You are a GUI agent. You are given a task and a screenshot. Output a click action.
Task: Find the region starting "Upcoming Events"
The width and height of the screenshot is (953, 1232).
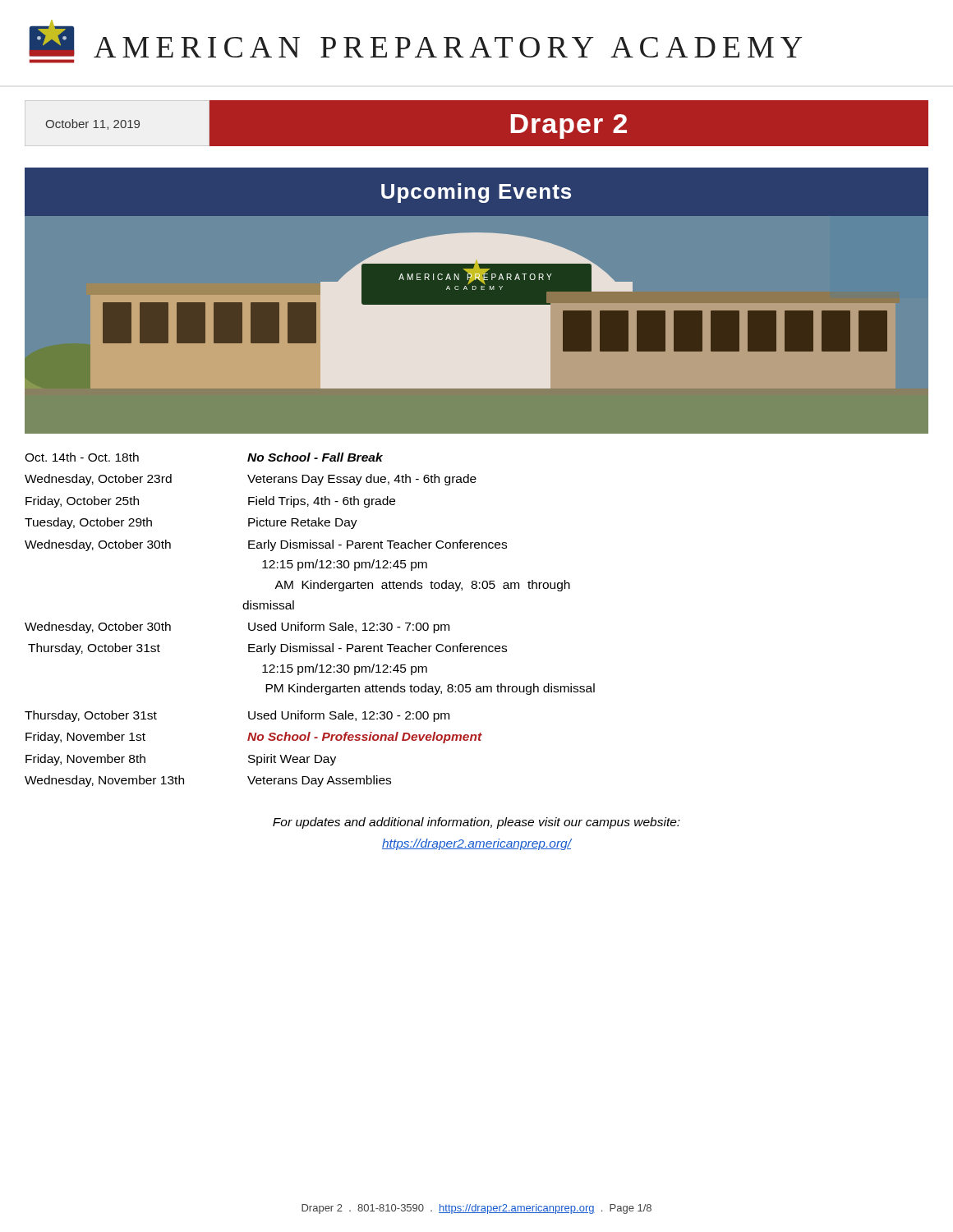pyautogui.click(x=476, y=191)
